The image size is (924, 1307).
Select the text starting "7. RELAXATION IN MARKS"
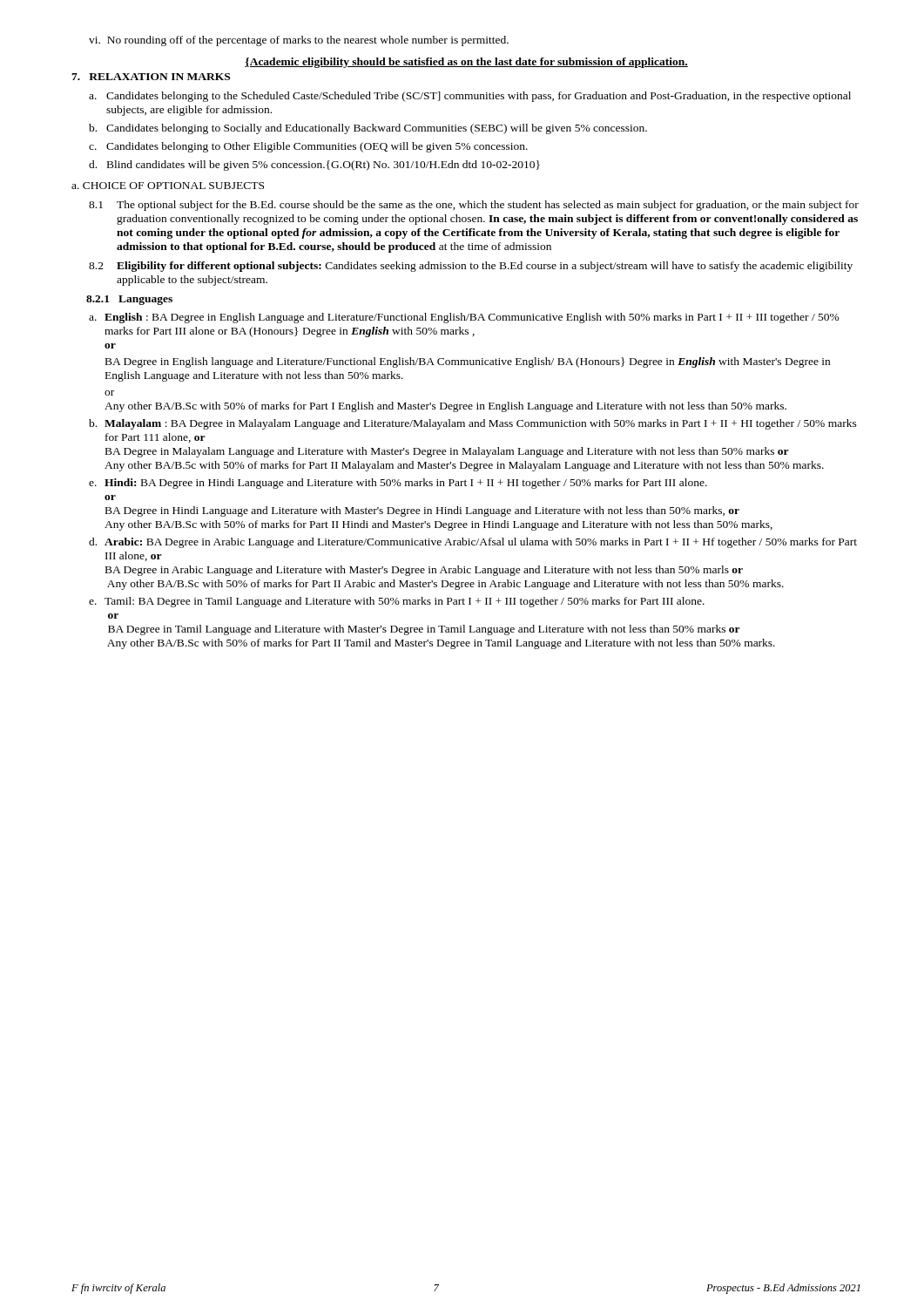151,76
